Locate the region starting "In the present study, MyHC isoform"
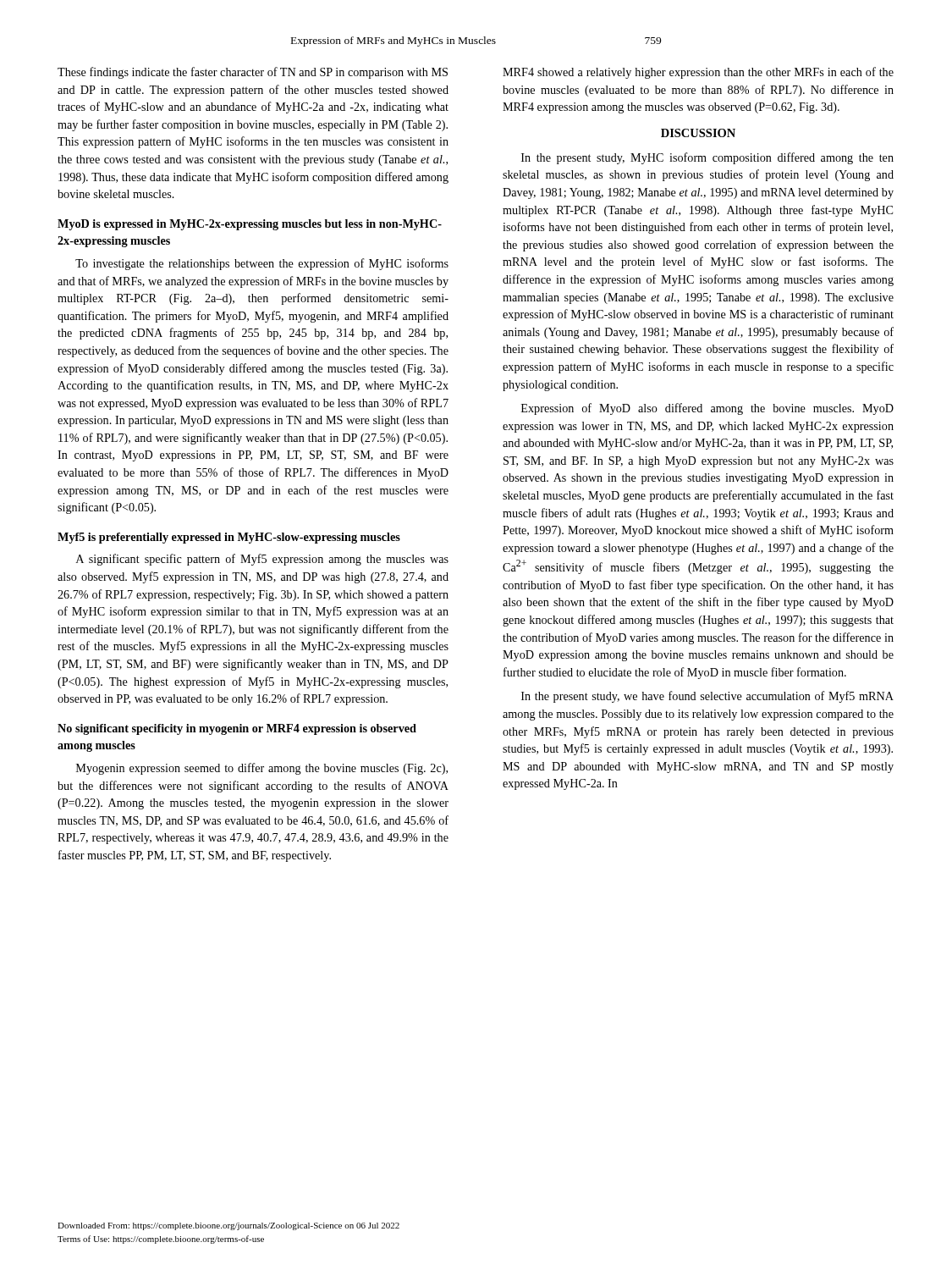The image size is (952, 1270). (698, 471)
